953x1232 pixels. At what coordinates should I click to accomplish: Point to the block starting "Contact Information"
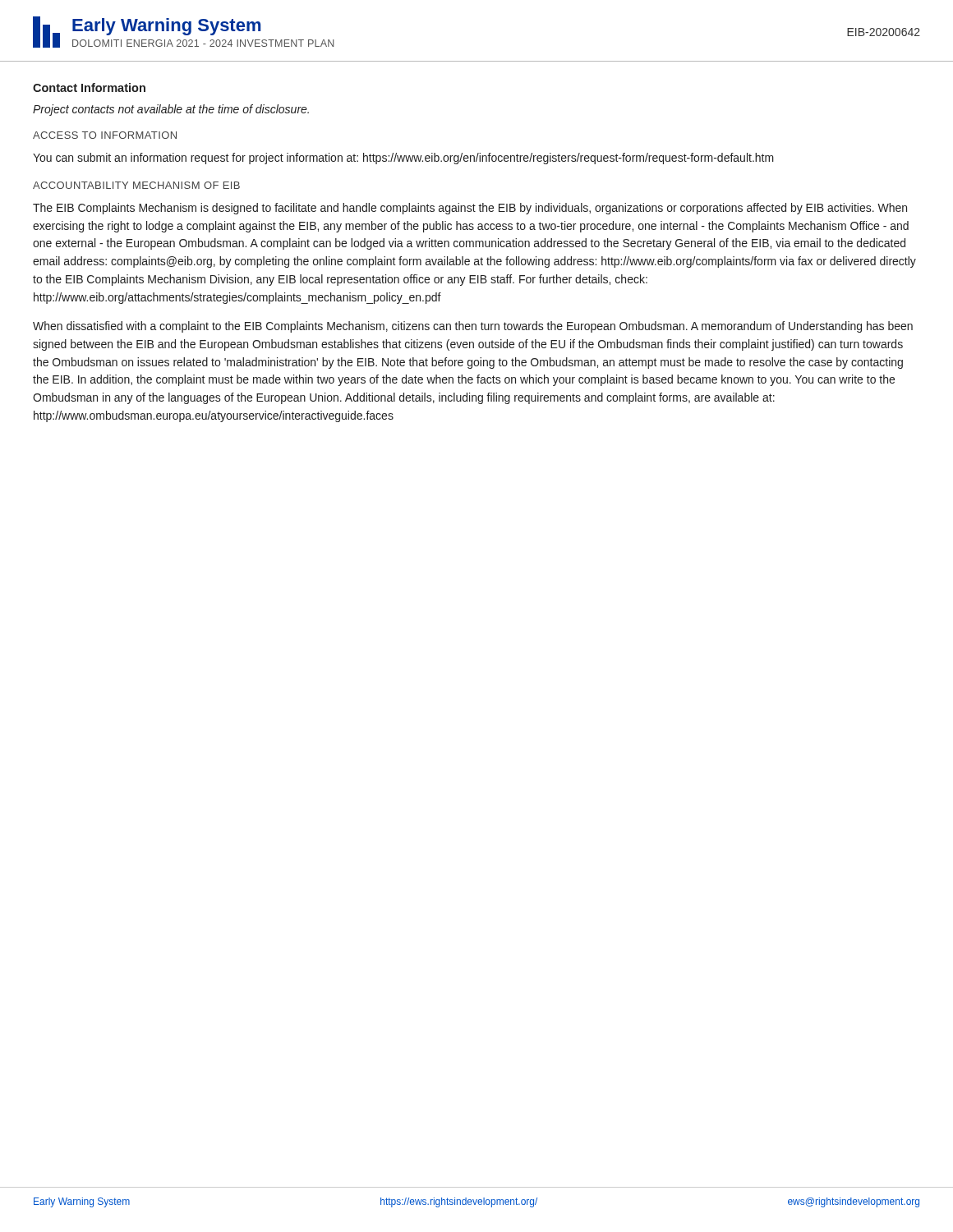[x=89, y=88]
